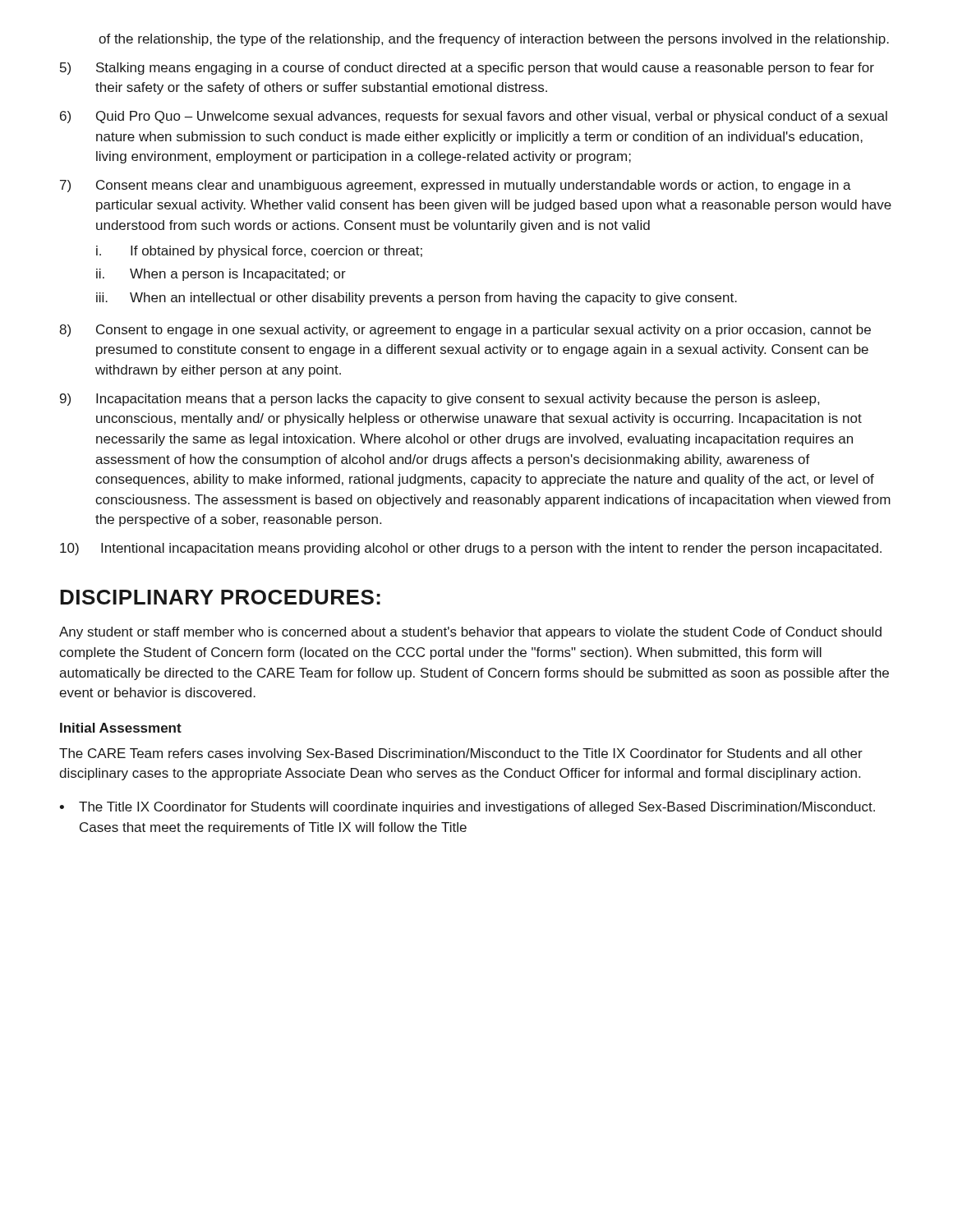Click on the element starting "5) Stalking means engaging in a course of"
This screenshot has height=1232, width=953.
point(476,78)
